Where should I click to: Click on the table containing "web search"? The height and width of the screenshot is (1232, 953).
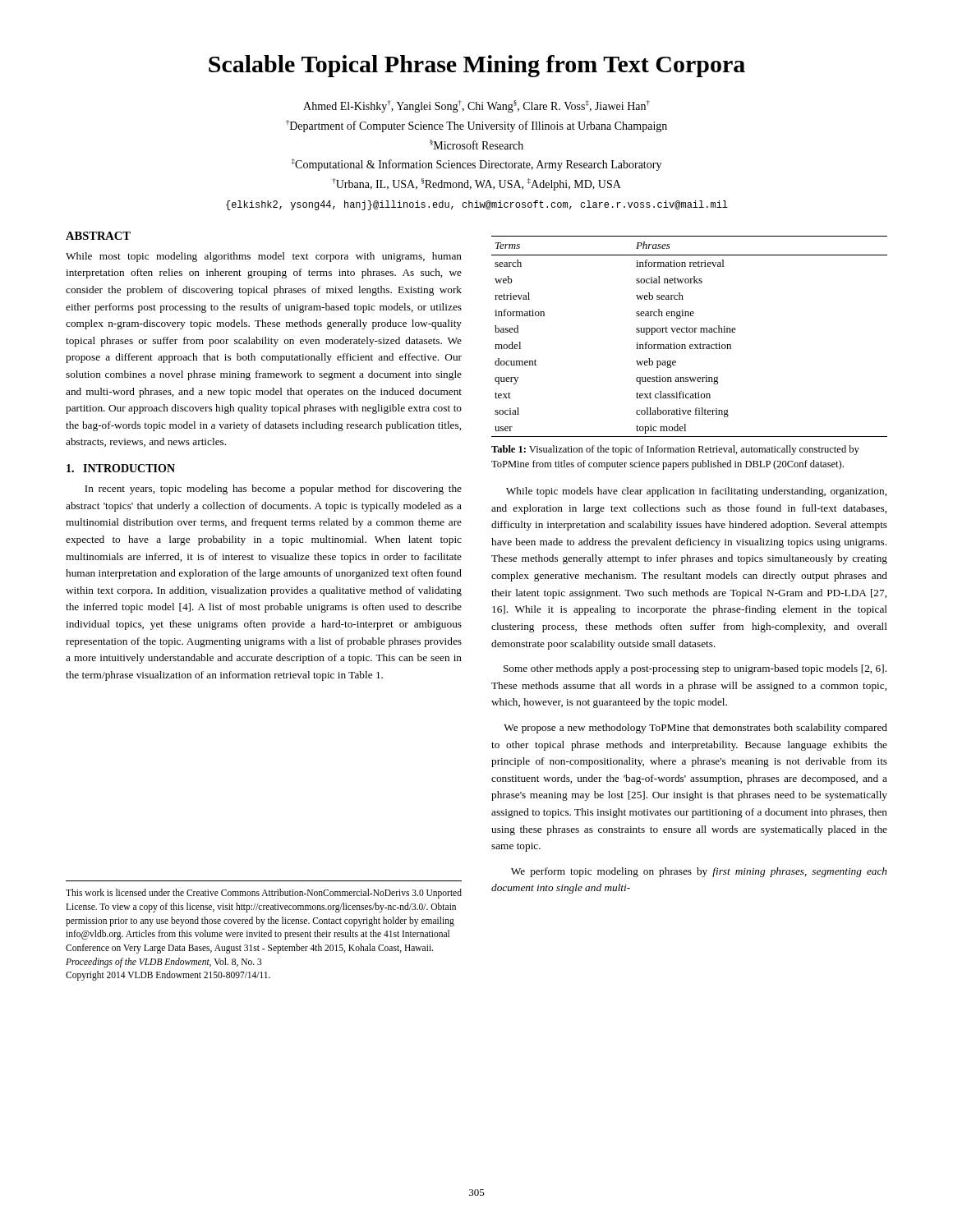pos(689,336)
